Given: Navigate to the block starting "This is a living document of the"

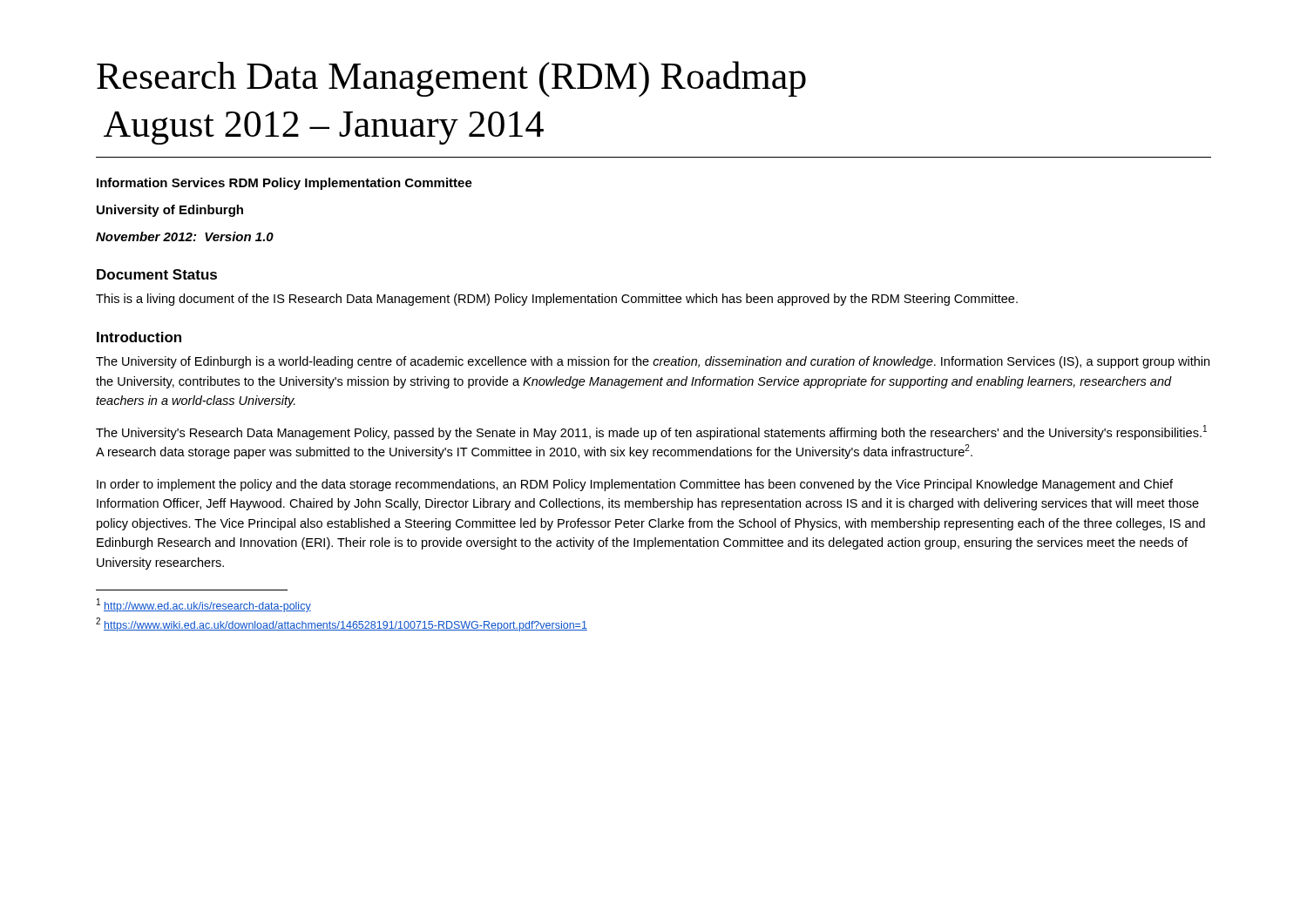Looking at the screenshot, I should (557, 299).
